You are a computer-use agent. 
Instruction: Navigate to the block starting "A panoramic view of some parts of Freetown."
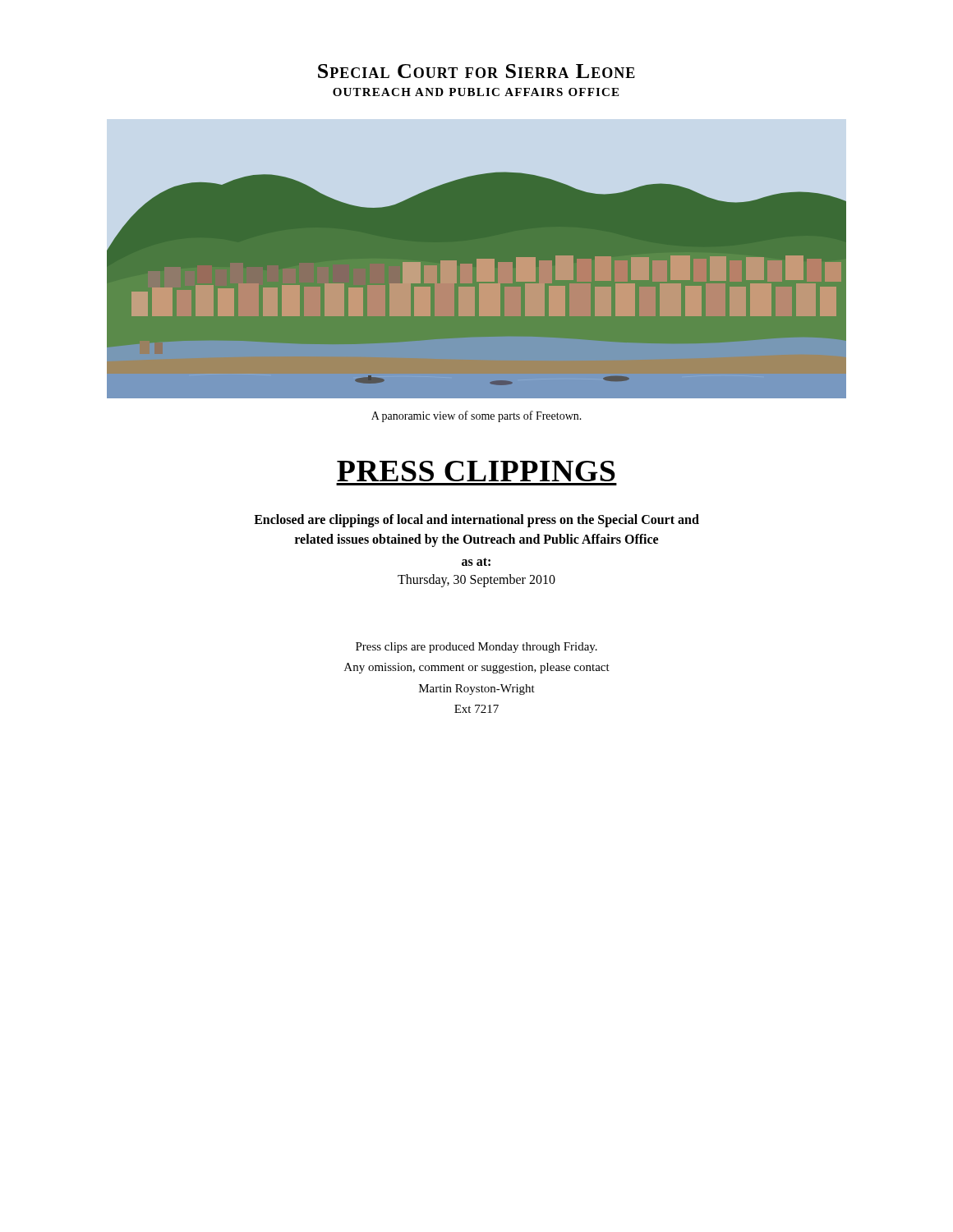476,416
